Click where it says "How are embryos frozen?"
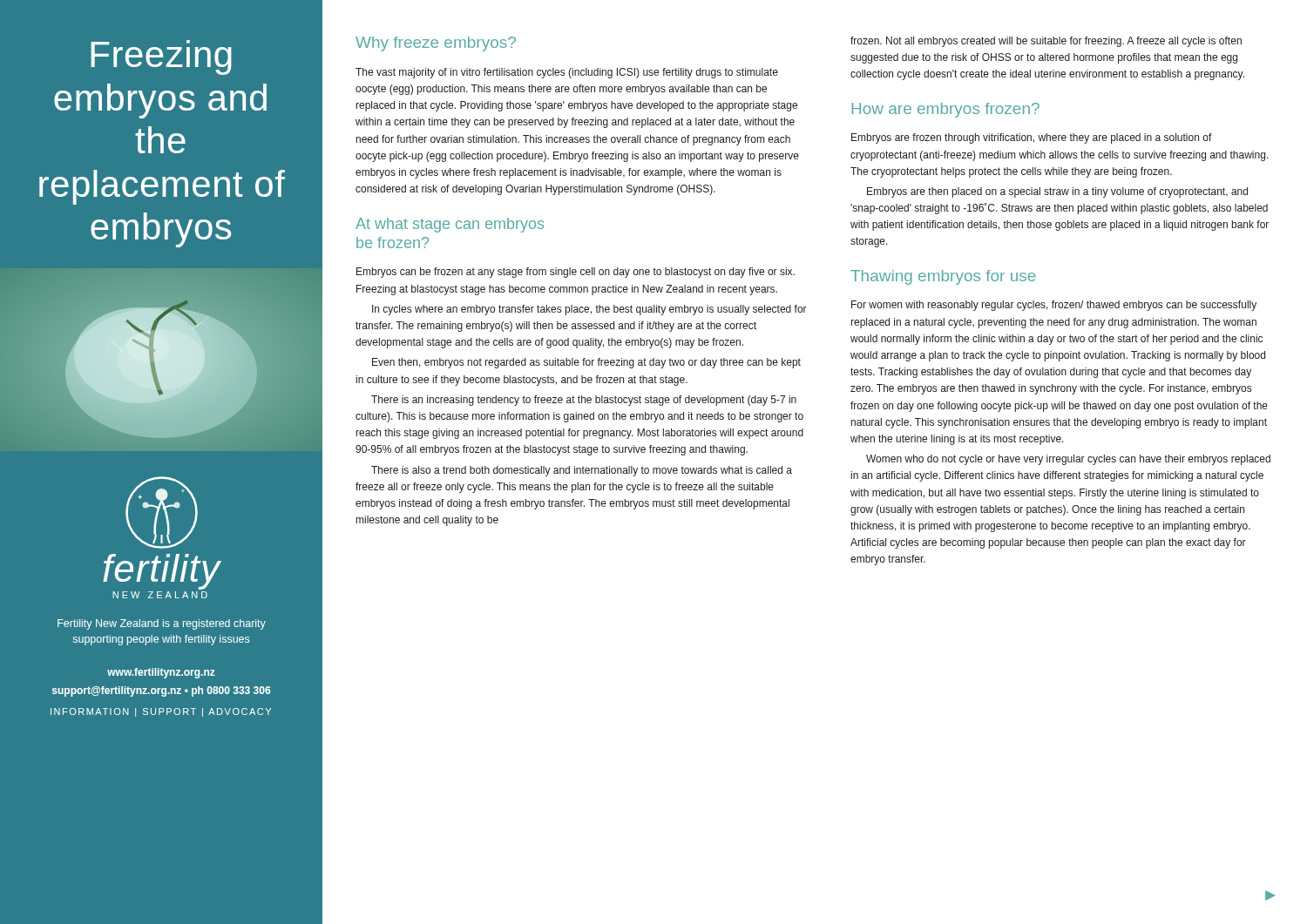Screen dimensions: 924x1307 pyautogui.click(x=945, y=110)
